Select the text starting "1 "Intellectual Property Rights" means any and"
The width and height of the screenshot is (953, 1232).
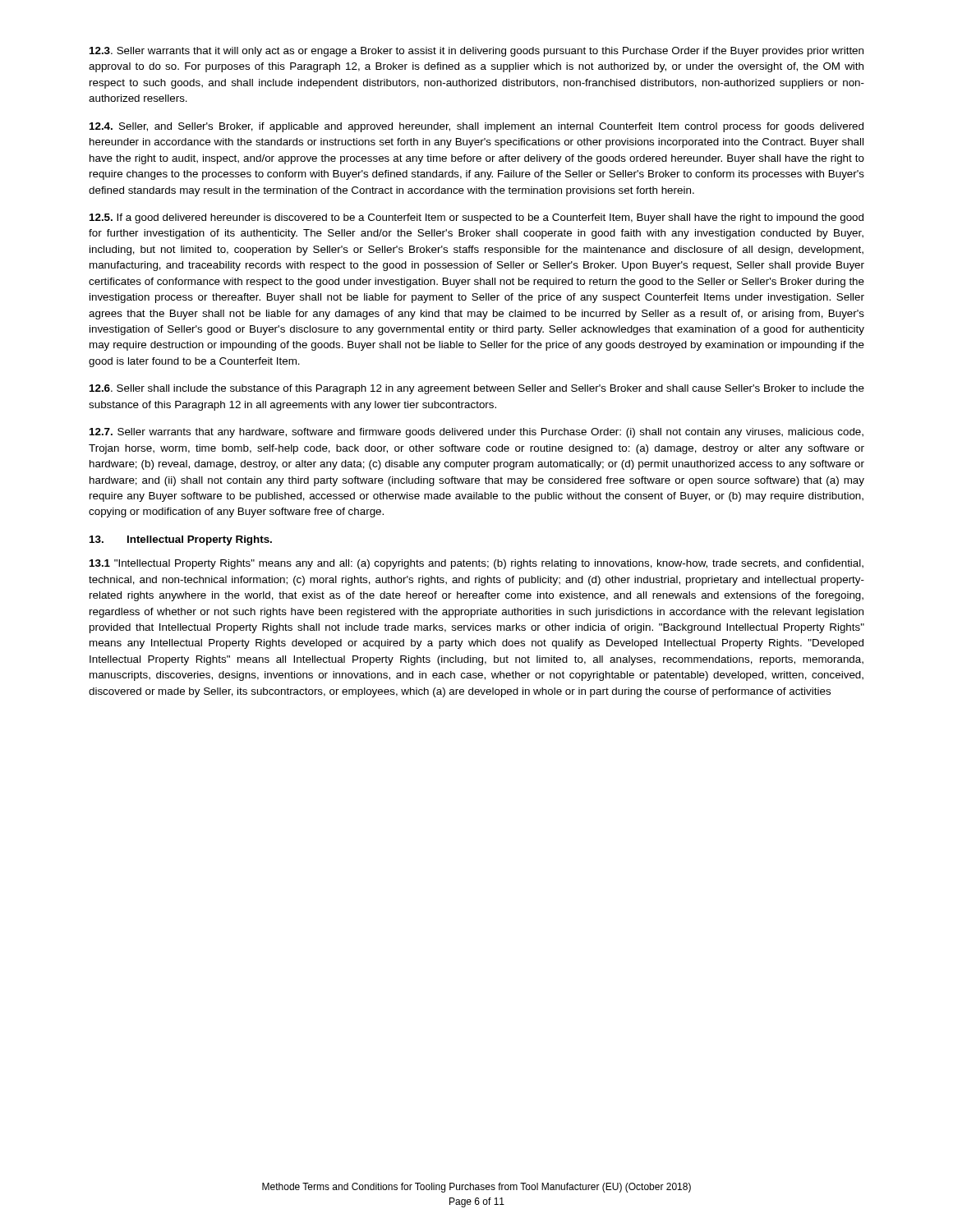pyautogui.click(x=476, y=627)
